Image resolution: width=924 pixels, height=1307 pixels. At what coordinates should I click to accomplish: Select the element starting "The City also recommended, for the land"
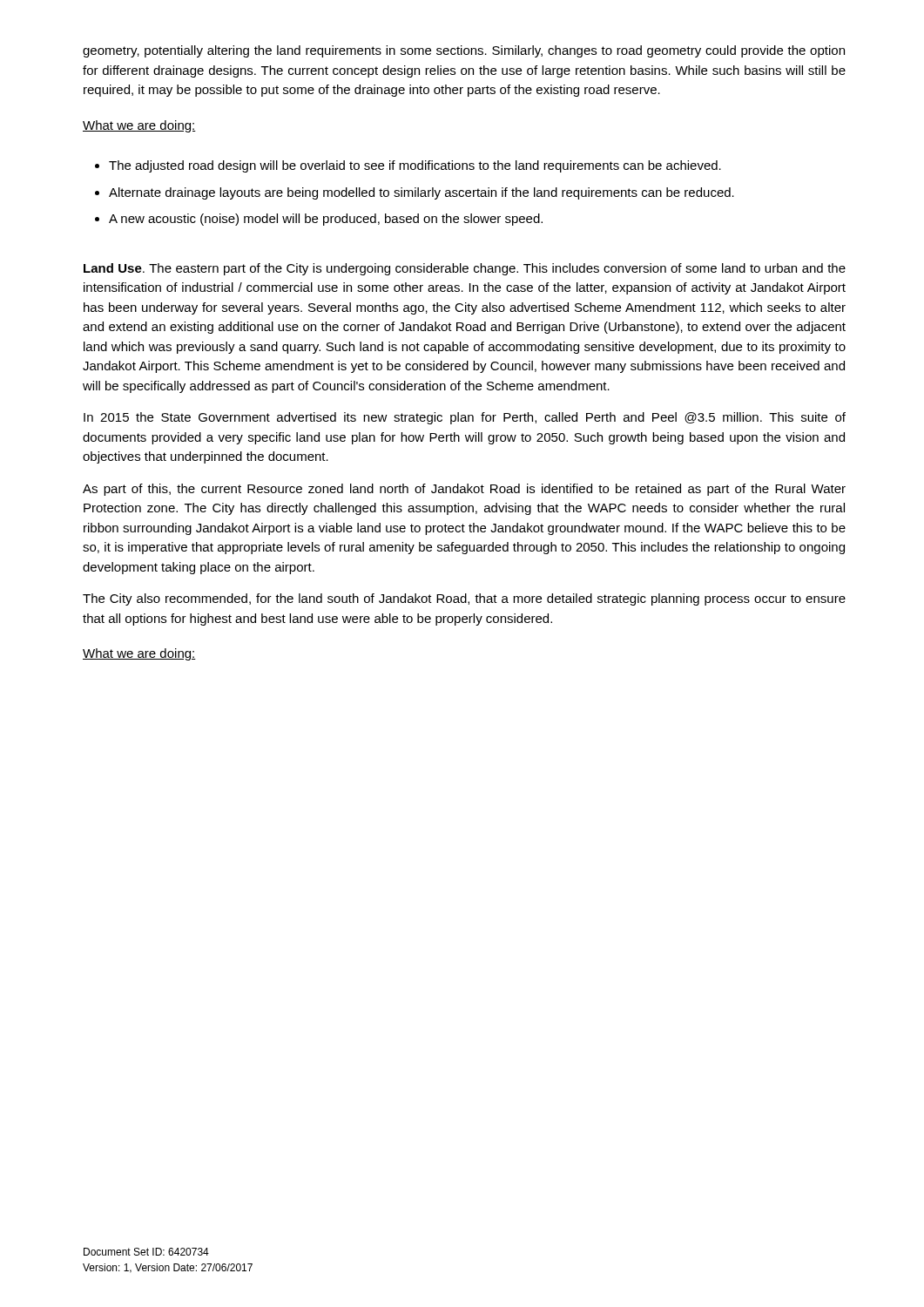click(x=464, y=608)
